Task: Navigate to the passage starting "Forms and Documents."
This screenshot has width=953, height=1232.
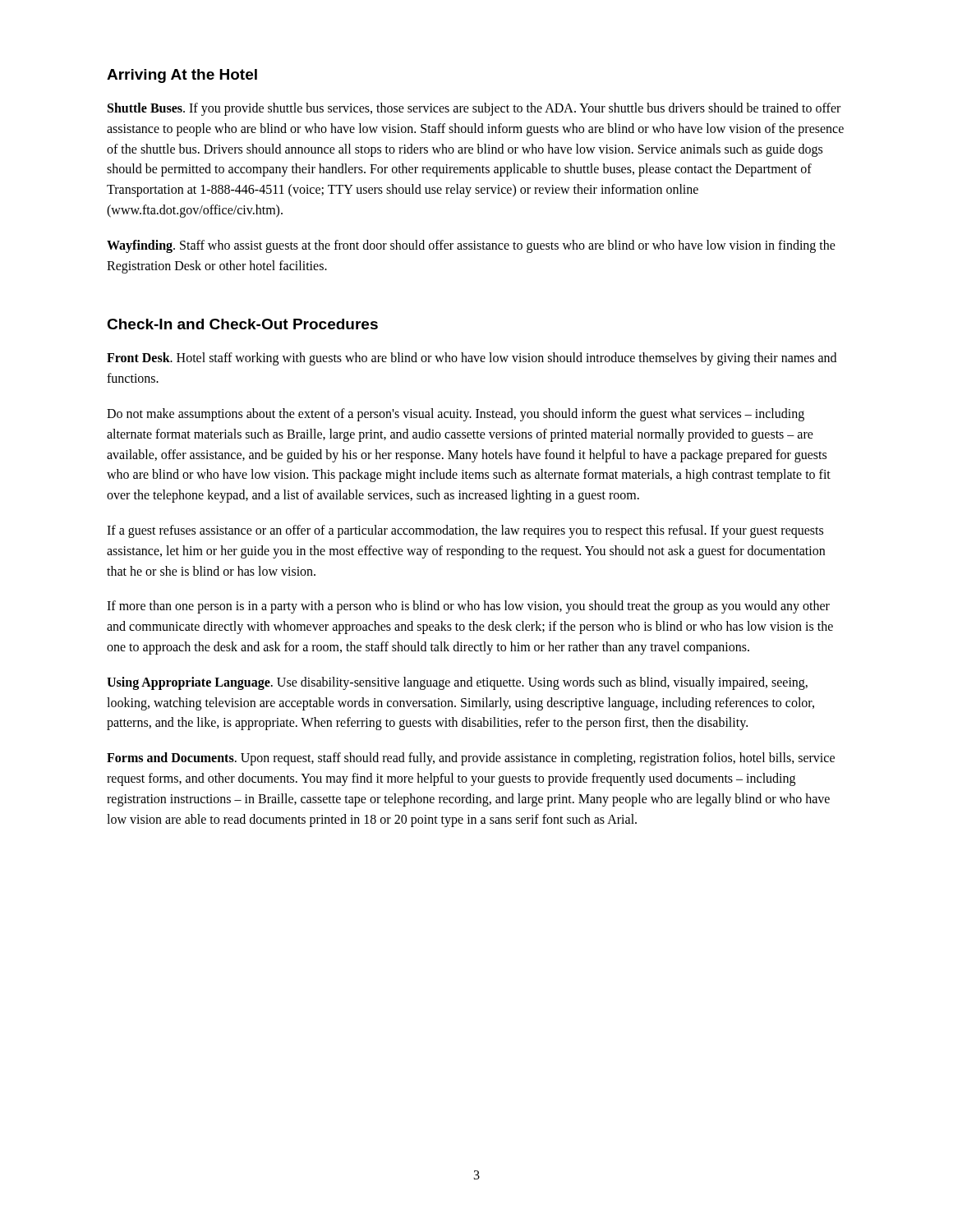Action: 471,788
